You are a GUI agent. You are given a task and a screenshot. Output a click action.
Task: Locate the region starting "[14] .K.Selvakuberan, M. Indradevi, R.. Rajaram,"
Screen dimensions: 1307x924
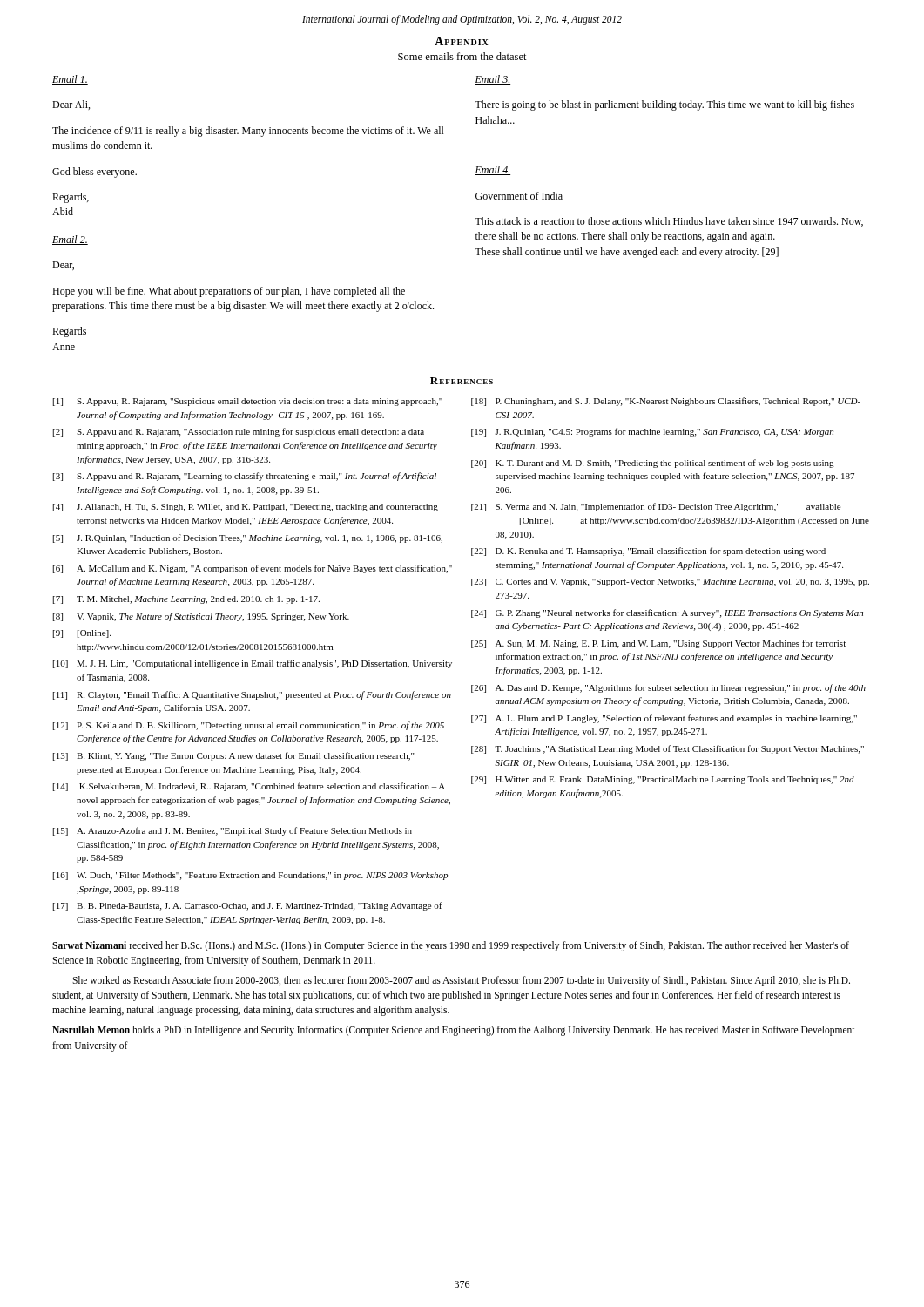tap(253, 801)
